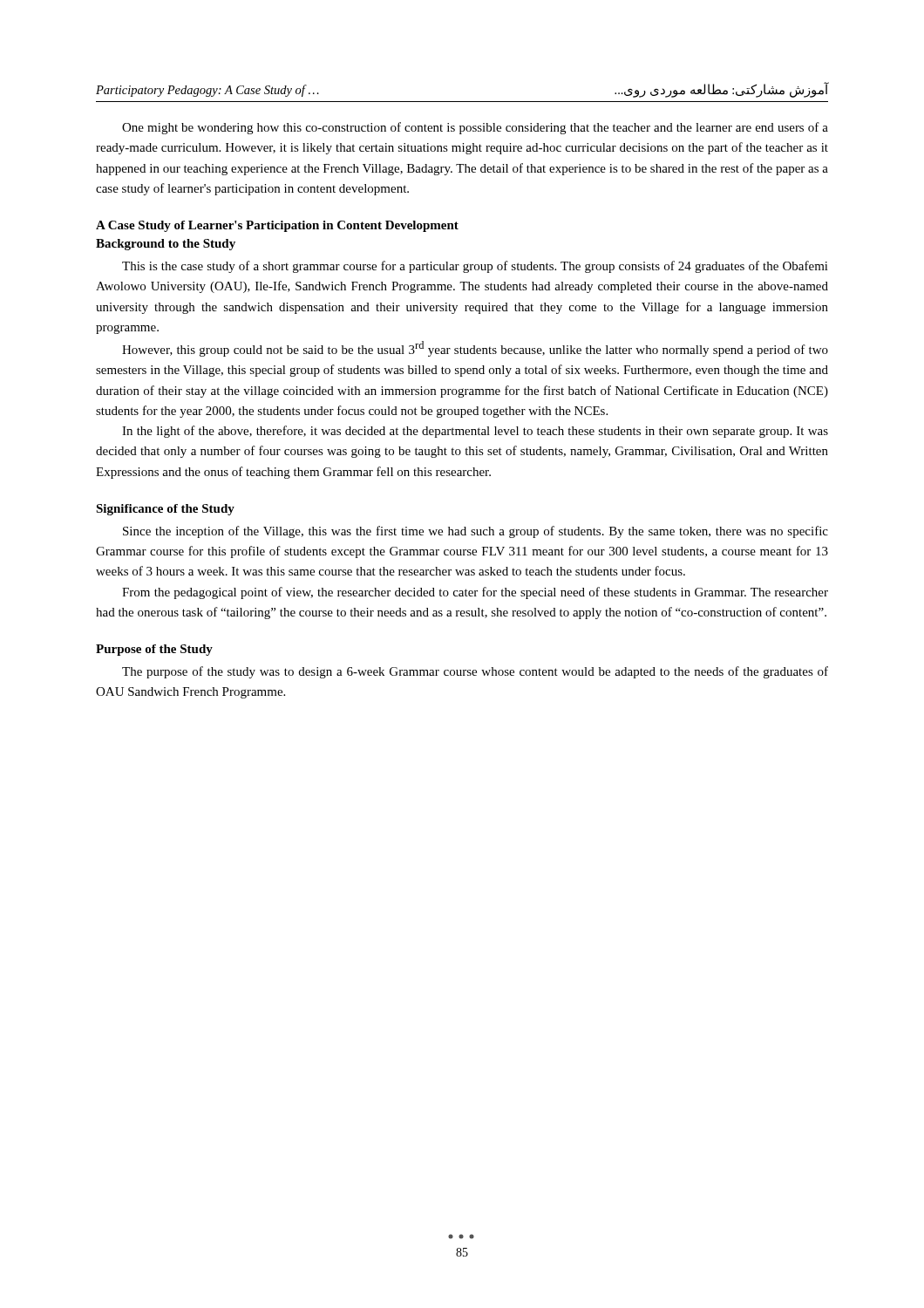
Task: Where does it say "Purpose of the Study"?
Action: pyautogui.click(x=154, y=649)
